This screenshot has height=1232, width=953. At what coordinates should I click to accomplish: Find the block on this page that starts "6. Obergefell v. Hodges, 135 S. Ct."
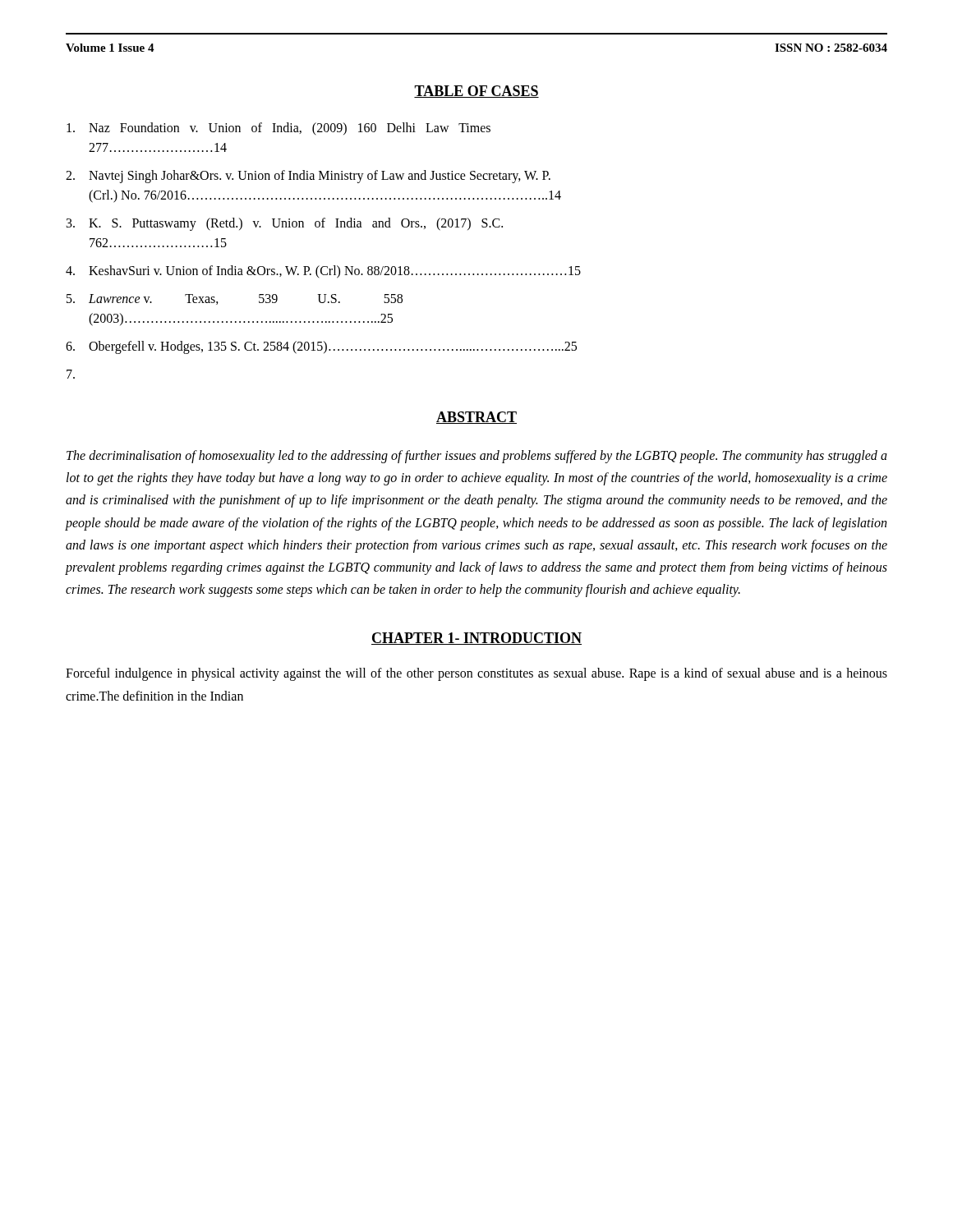pyautogui.click(x=476, y=347)
